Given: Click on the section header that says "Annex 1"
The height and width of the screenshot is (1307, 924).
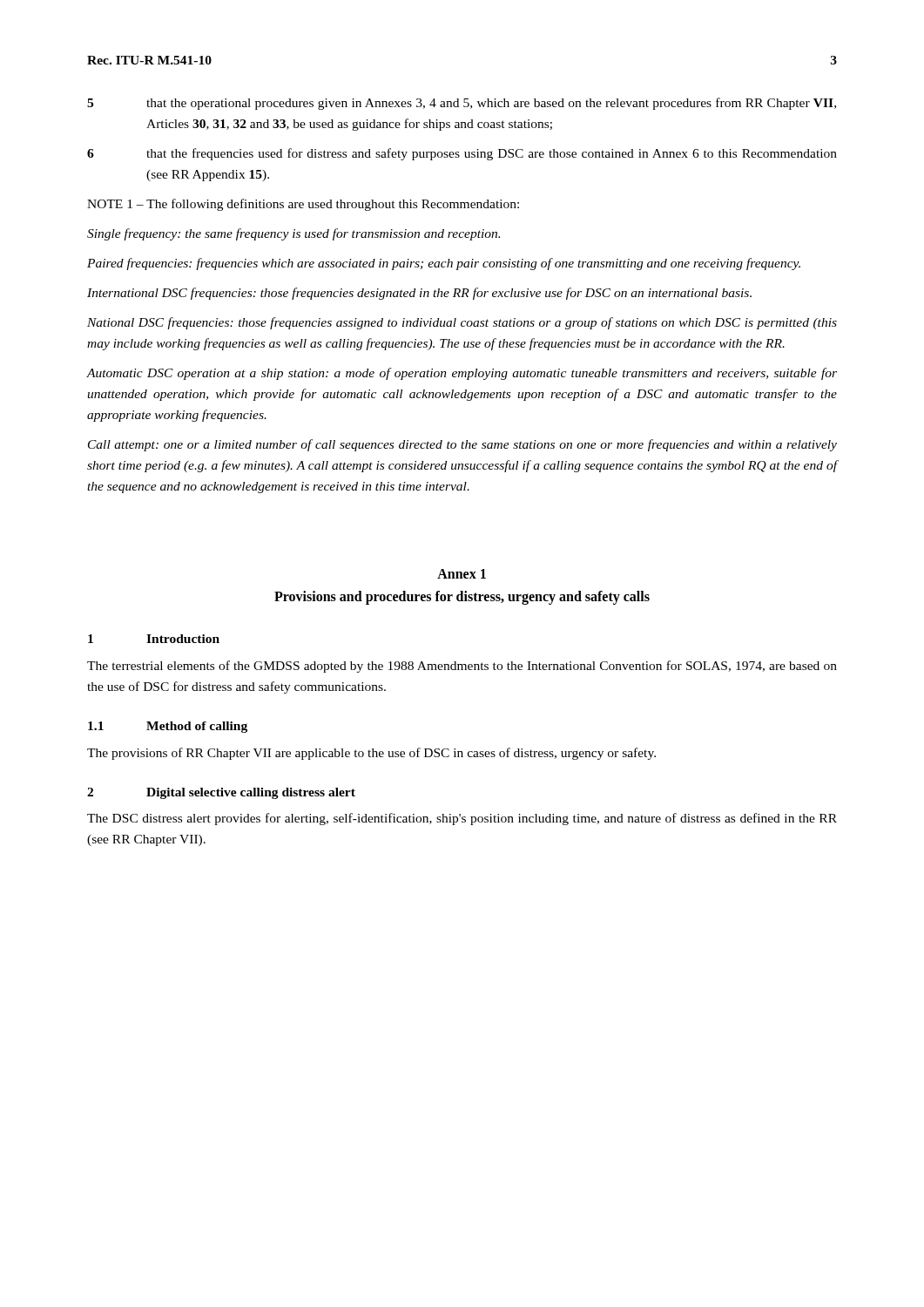Looking at the screenshot, I should (x=462, y=574).
